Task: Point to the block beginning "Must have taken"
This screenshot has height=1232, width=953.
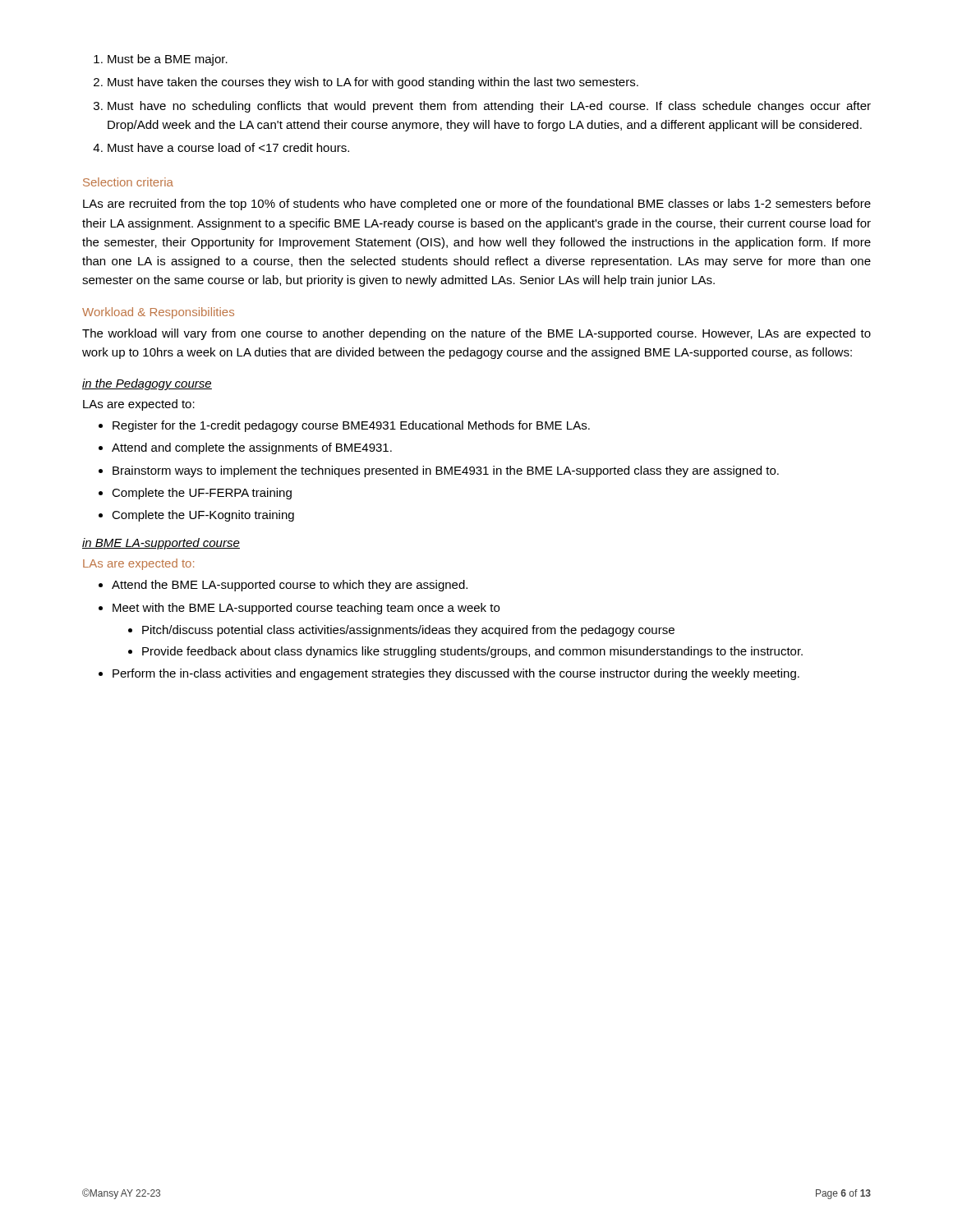Action: [489, 82]
